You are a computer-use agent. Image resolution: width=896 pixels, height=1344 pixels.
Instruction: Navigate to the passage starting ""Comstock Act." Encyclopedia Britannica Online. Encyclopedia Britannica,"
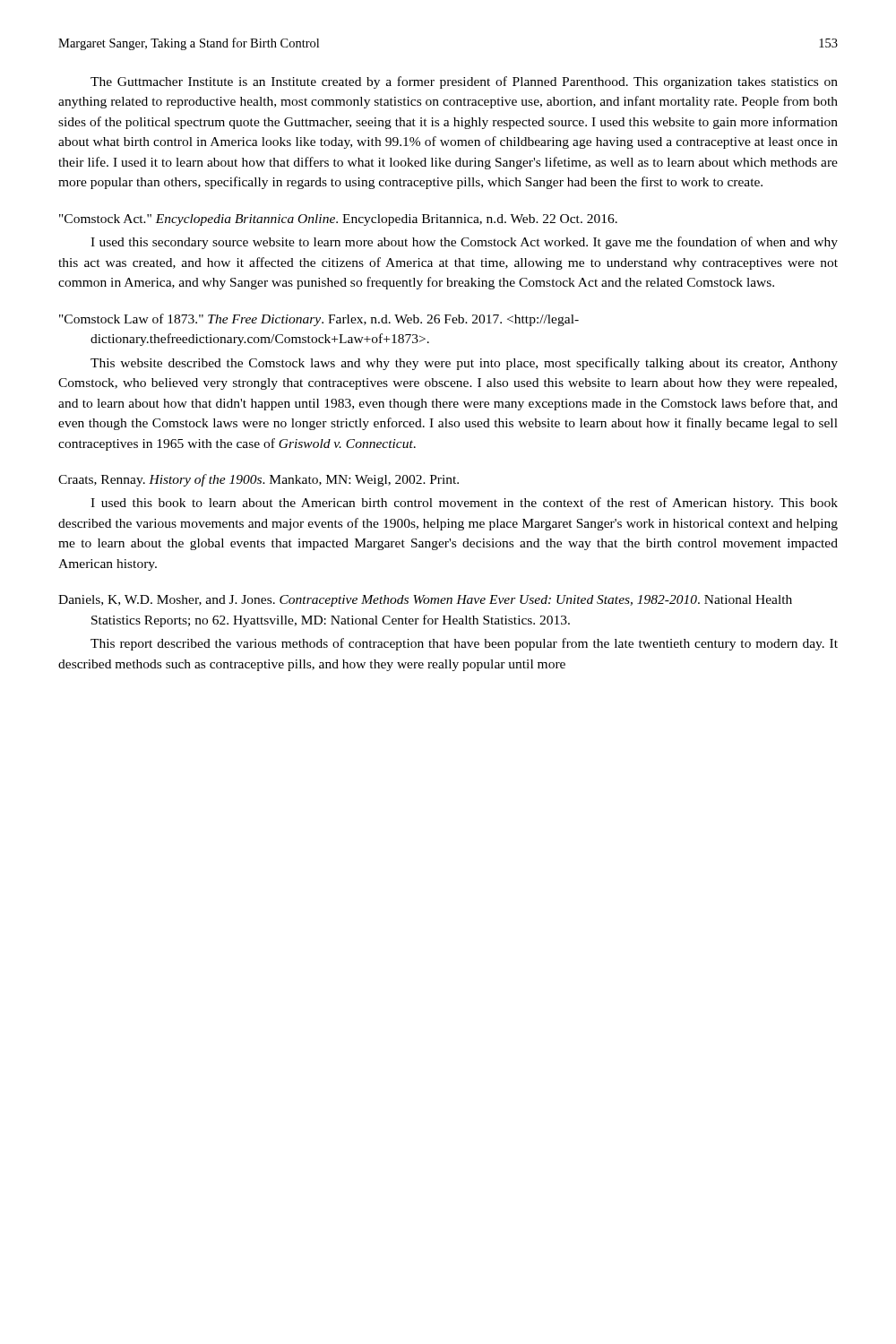(x=448, y=251)
